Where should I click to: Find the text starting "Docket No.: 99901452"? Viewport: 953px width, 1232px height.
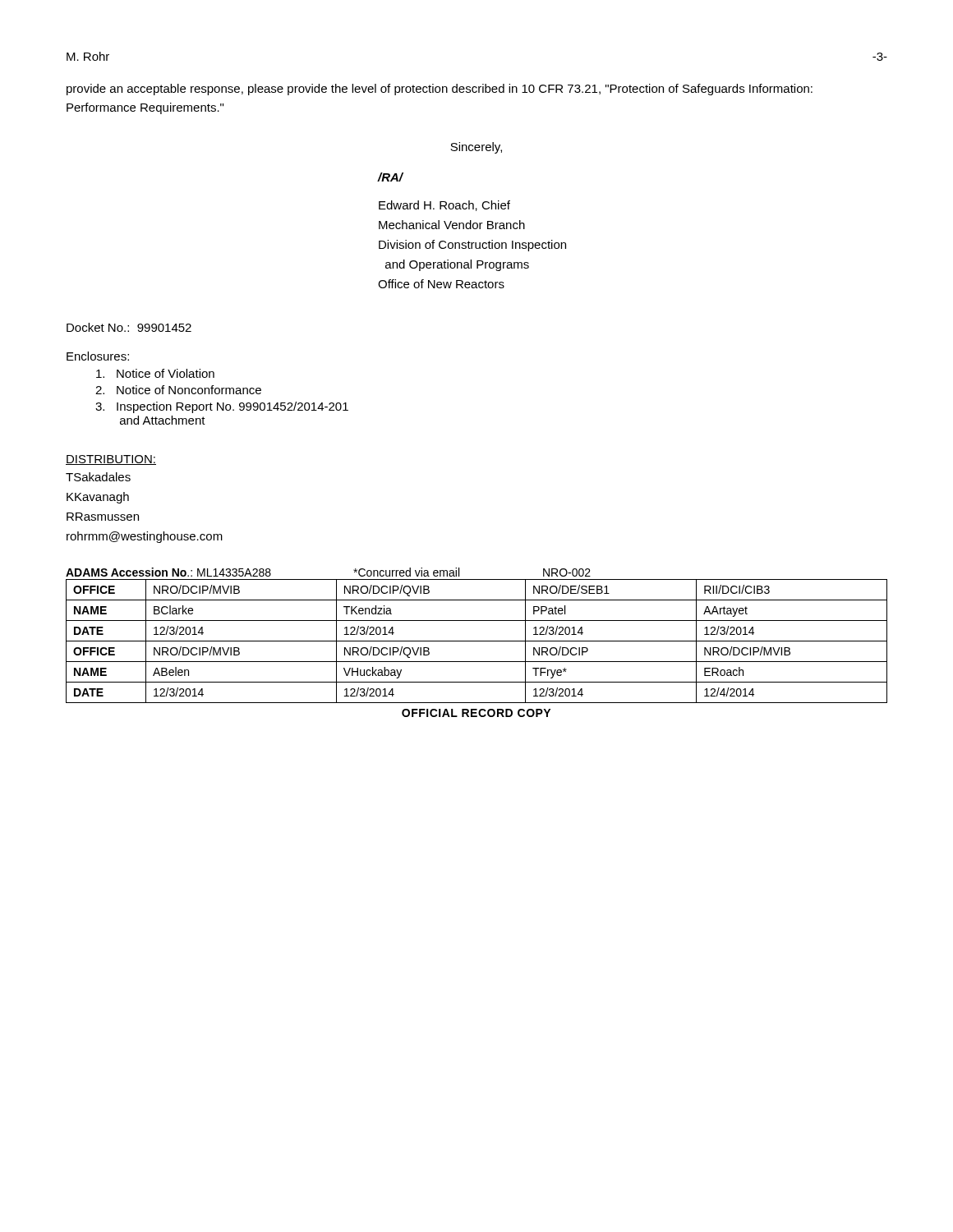[129, 327]
